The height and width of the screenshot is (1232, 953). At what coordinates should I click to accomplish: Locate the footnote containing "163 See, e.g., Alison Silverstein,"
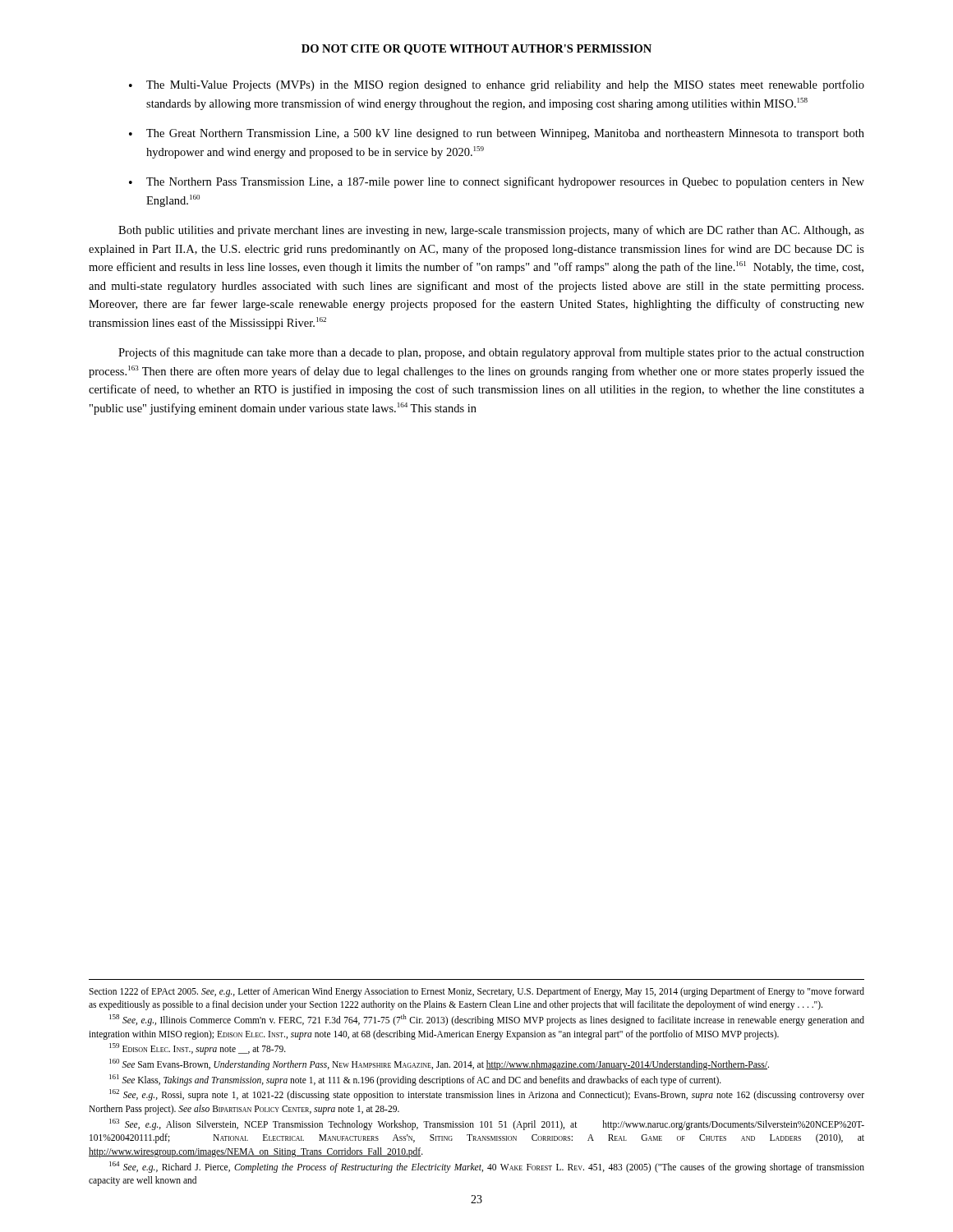pos(476,1137)
